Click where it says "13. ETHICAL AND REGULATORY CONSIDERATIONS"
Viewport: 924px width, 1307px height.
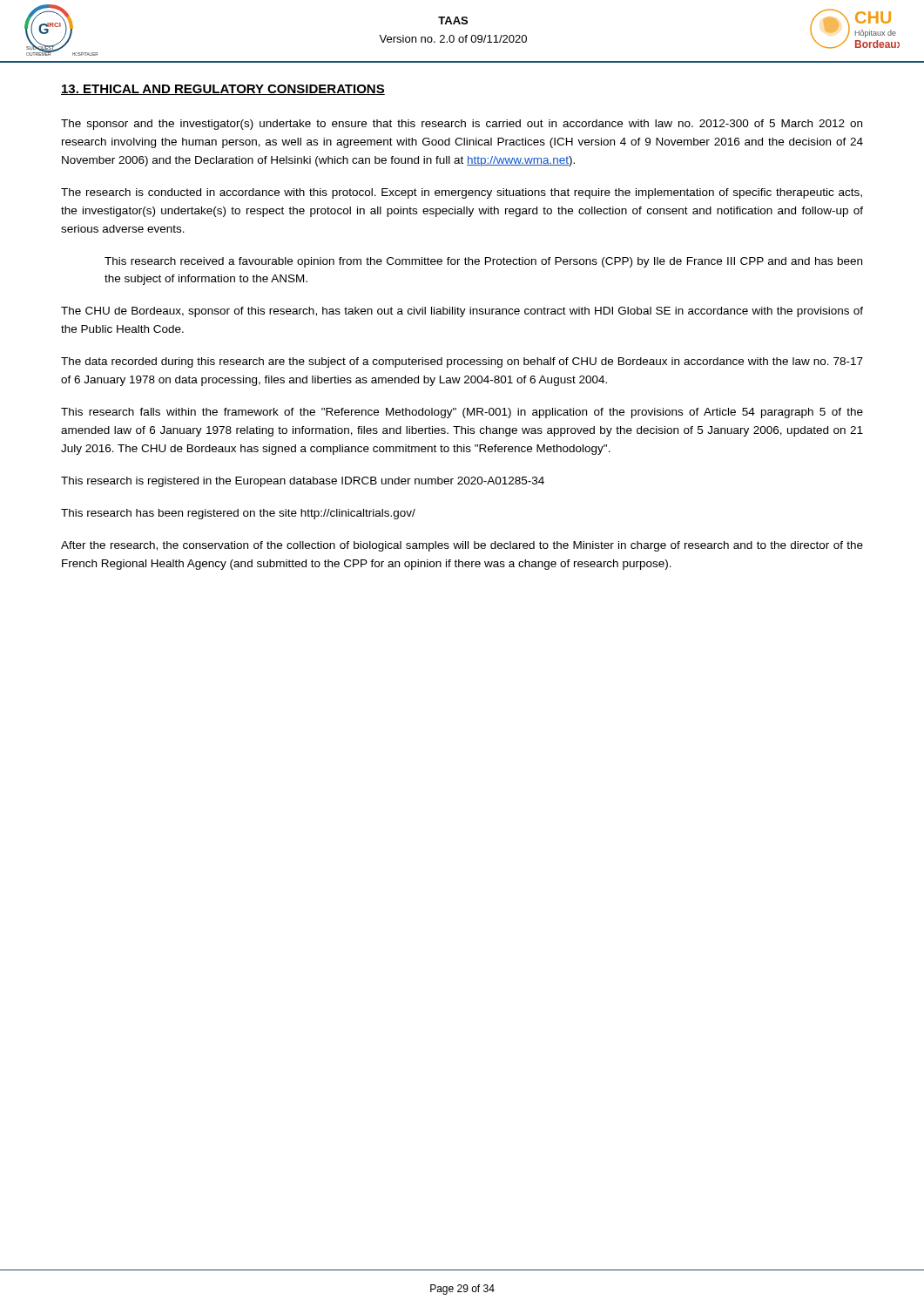tap(223, 88)
